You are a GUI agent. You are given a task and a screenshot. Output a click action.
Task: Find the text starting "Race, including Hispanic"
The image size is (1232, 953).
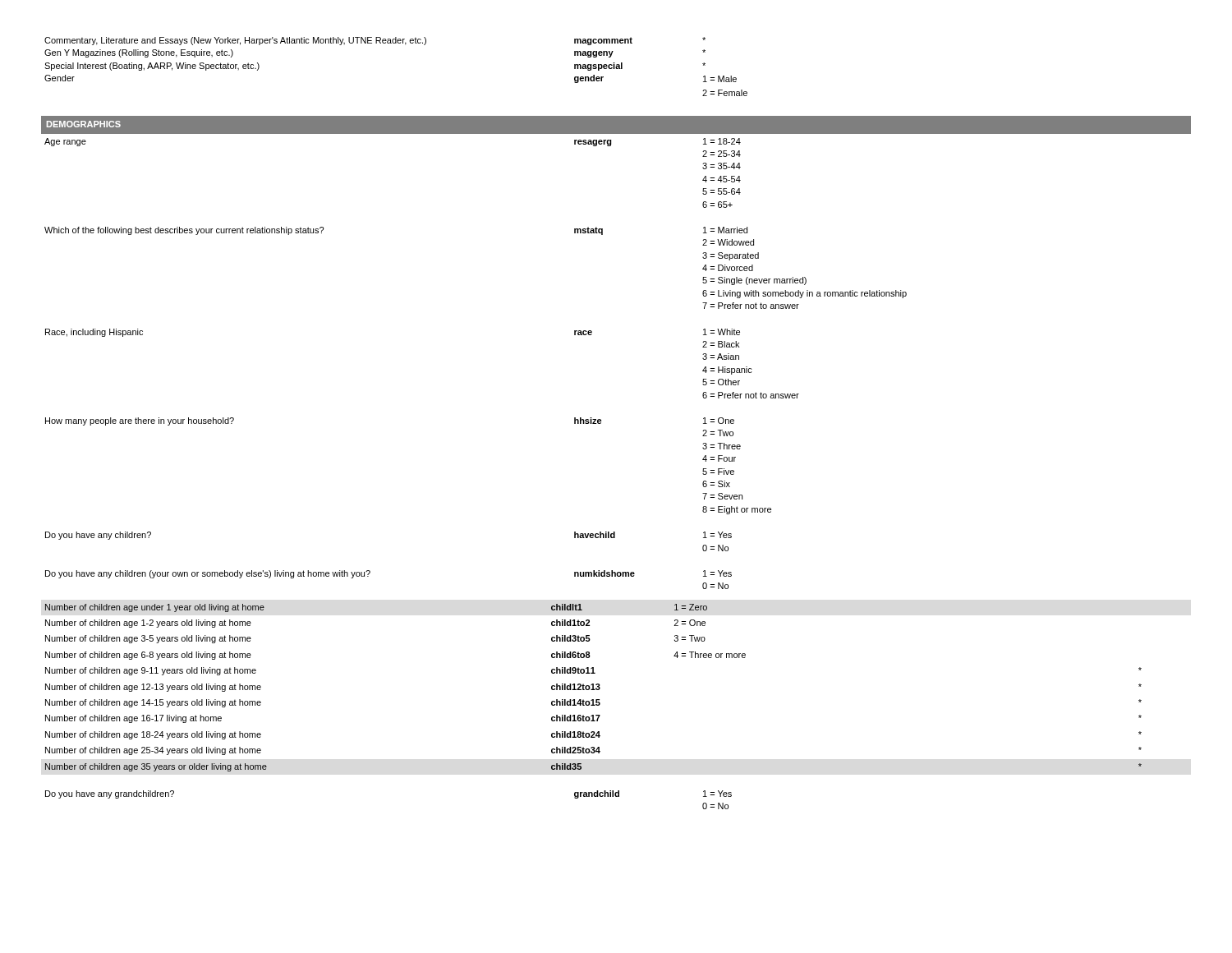coord(91,331)
